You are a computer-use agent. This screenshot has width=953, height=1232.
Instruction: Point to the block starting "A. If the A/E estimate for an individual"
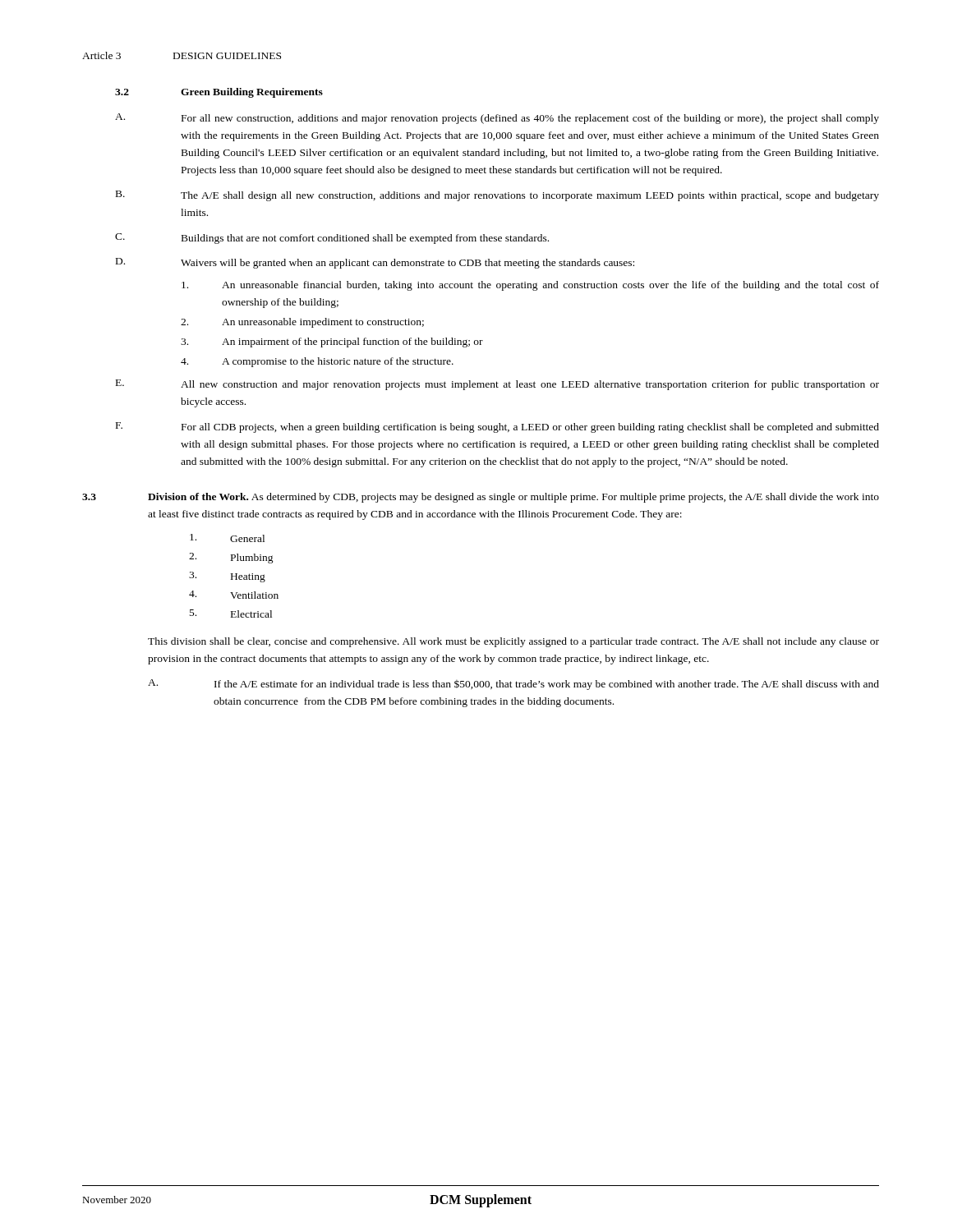497,693
